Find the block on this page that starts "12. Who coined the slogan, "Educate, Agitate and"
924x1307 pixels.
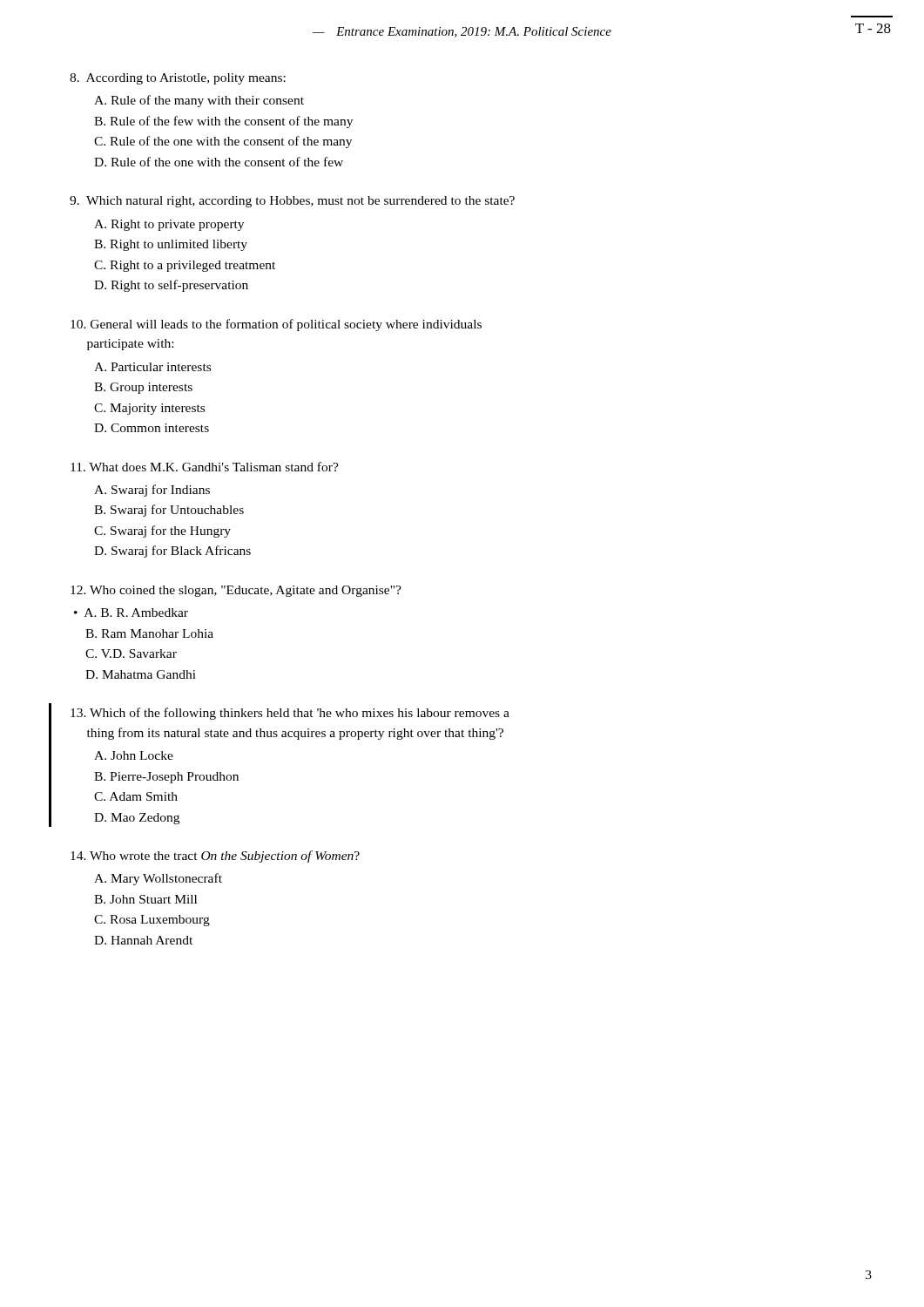(236, 591)
